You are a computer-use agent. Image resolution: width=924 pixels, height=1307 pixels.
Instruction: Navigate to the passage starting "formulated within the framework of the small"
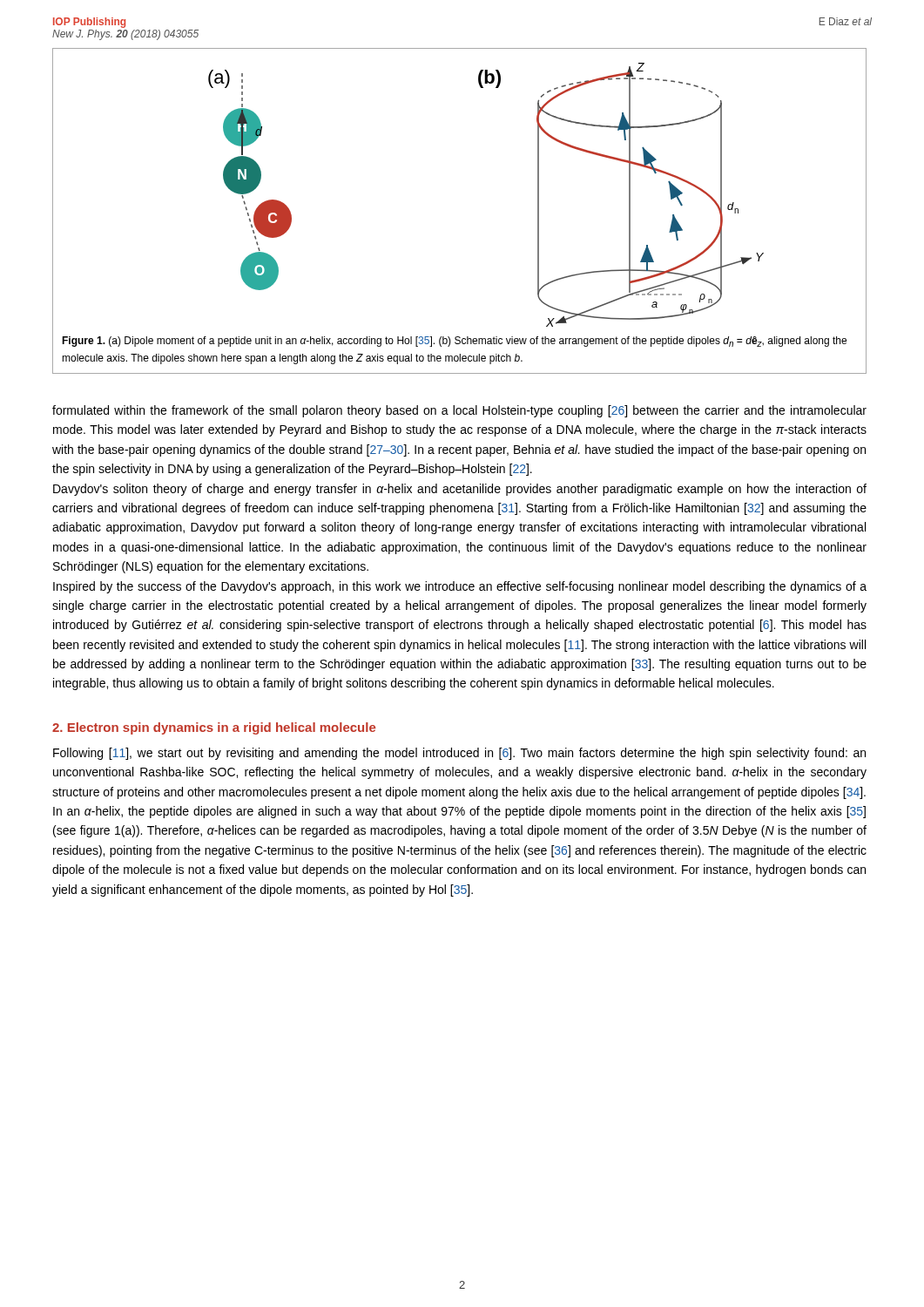tap(459, 440)
